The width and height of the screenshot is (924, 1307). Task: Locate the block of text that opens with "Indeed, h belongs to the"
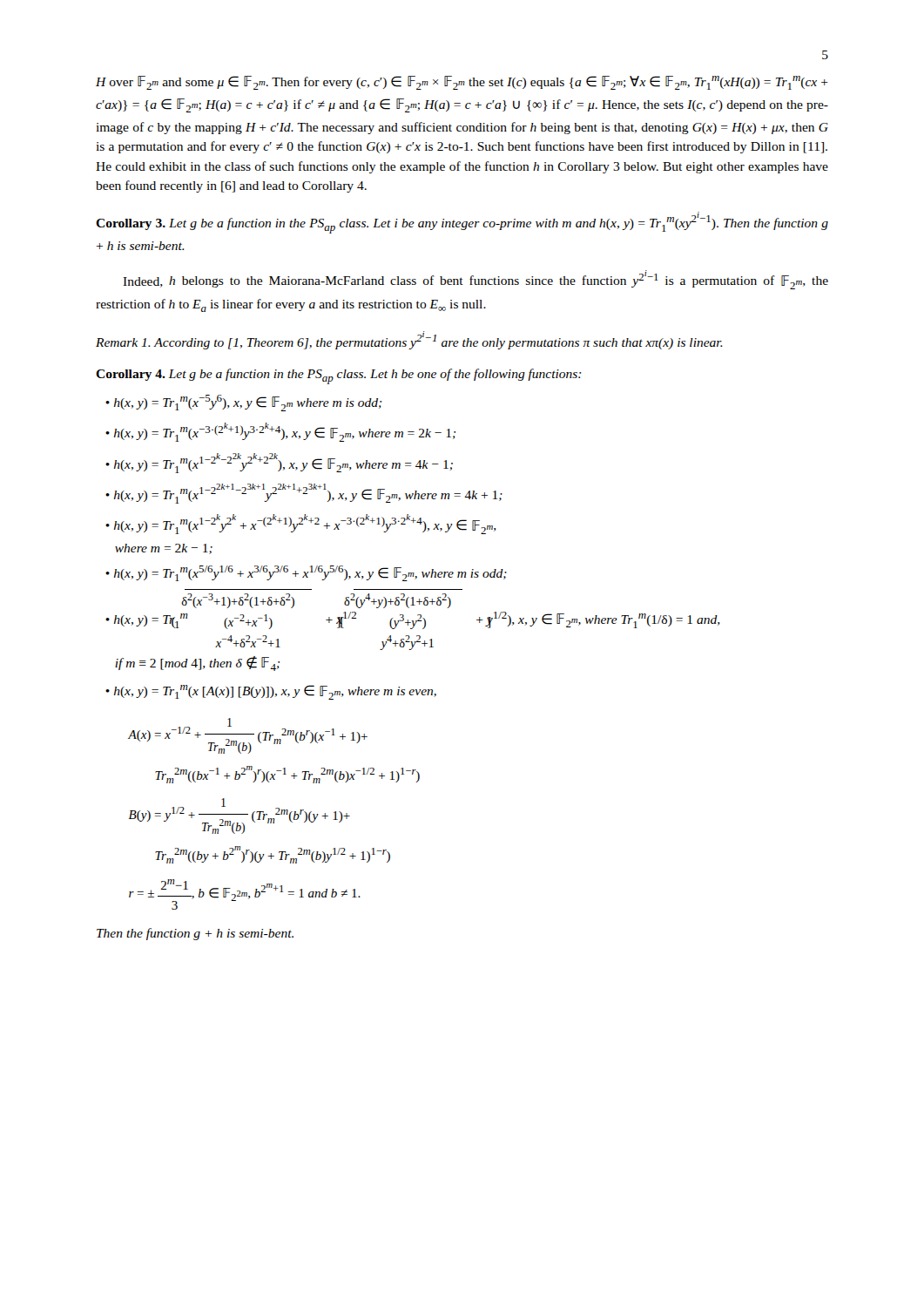[x=462, y=291]
